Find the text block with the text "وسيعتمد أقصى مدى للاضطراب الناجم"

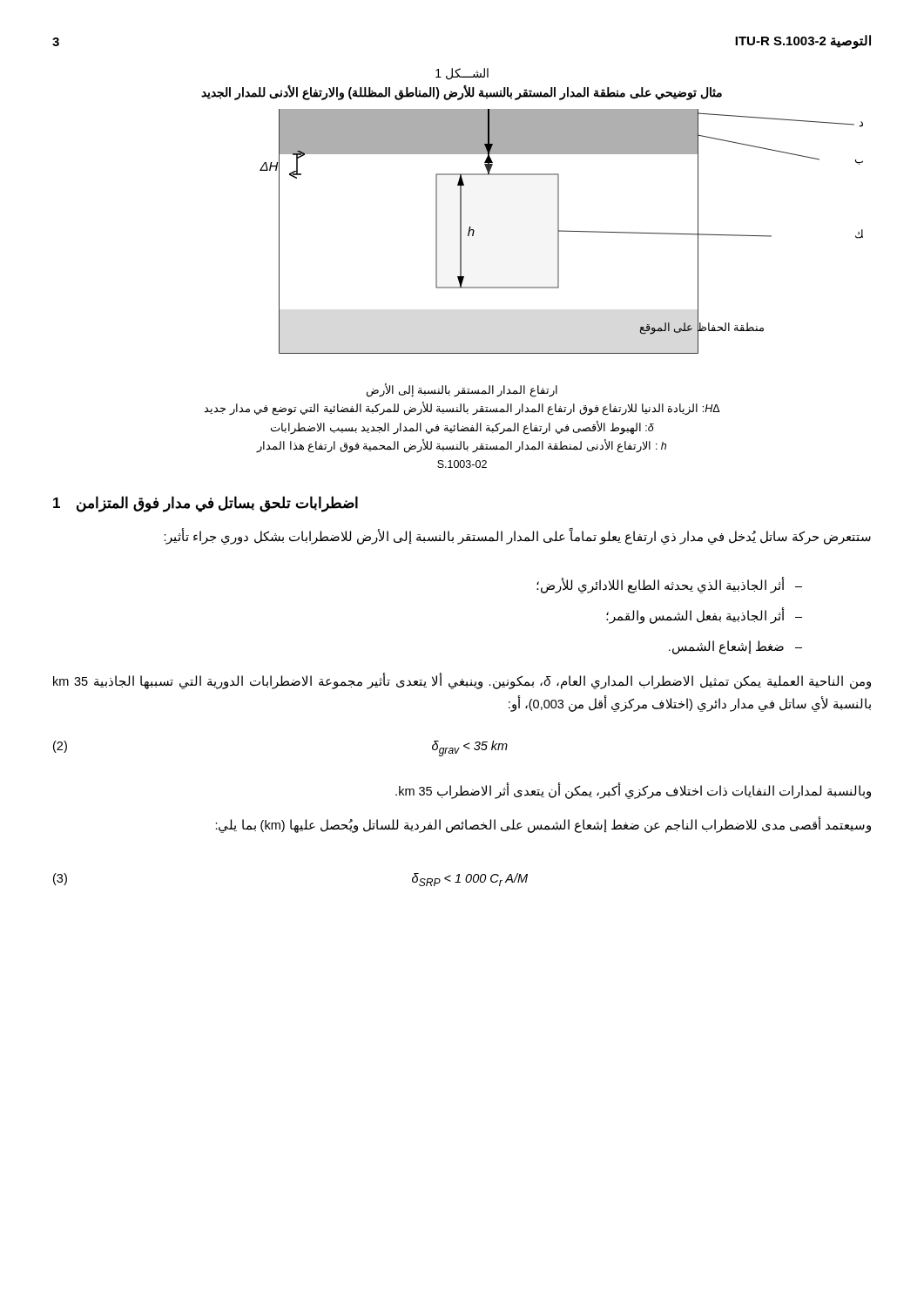[543, 825]
